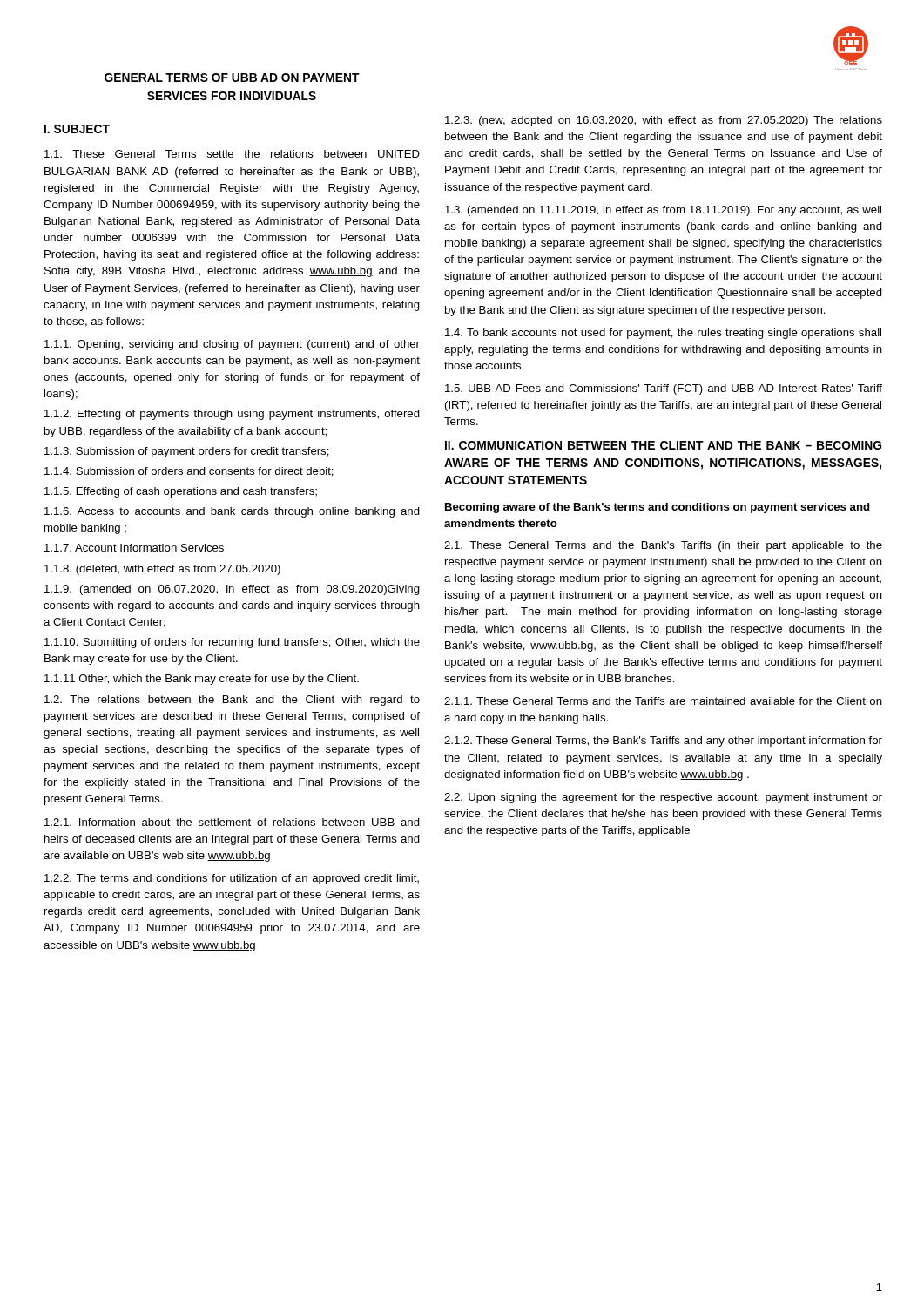Point to "I. SUBJECT"
This screenshot has width=924, height=1307.
(77, 130)
